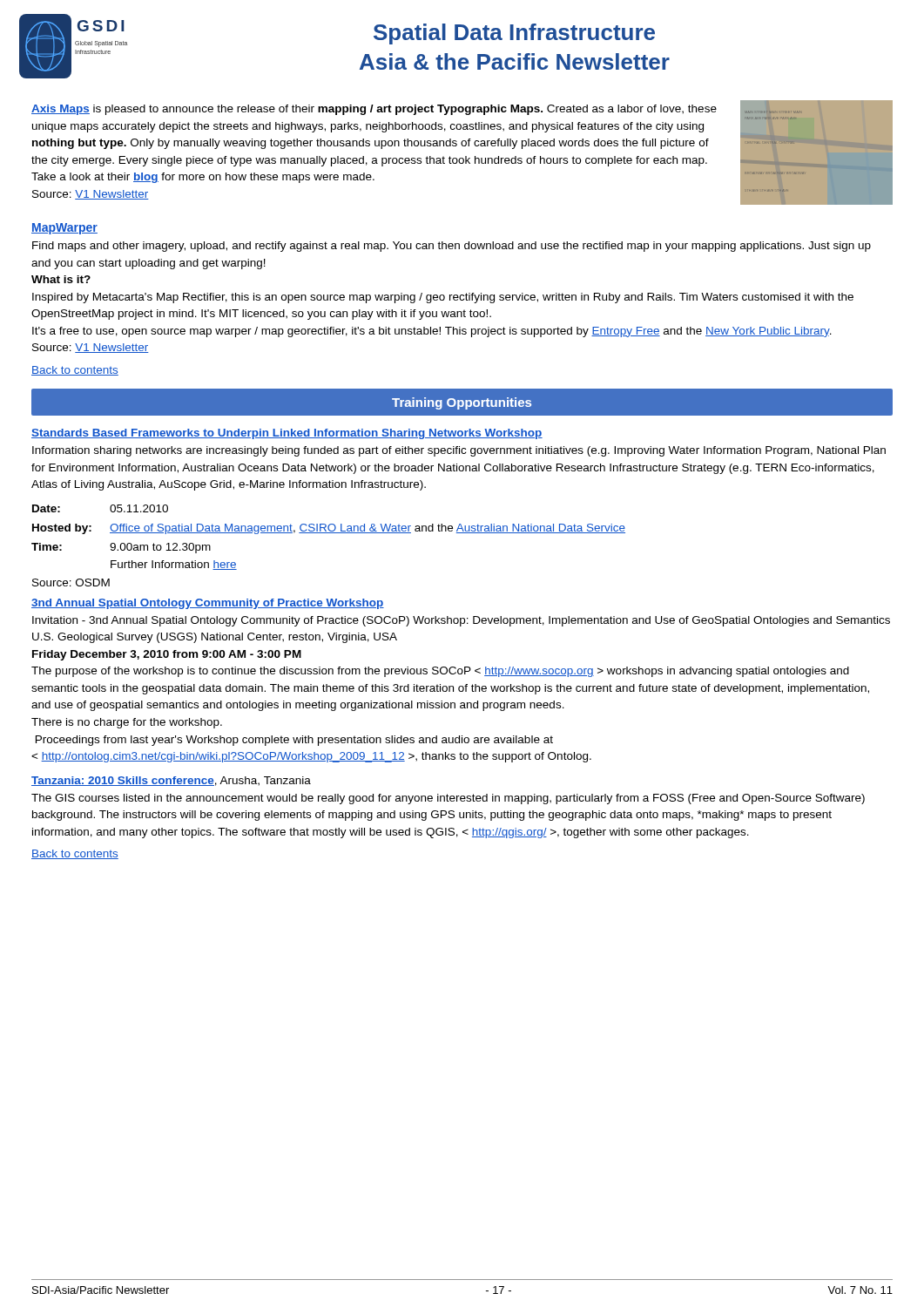Navigate to the text starting "Time: 9.00am to 12.30pmFurther Information here"
The height and width of the screenshot is (1307, 924).
(121, 548)
